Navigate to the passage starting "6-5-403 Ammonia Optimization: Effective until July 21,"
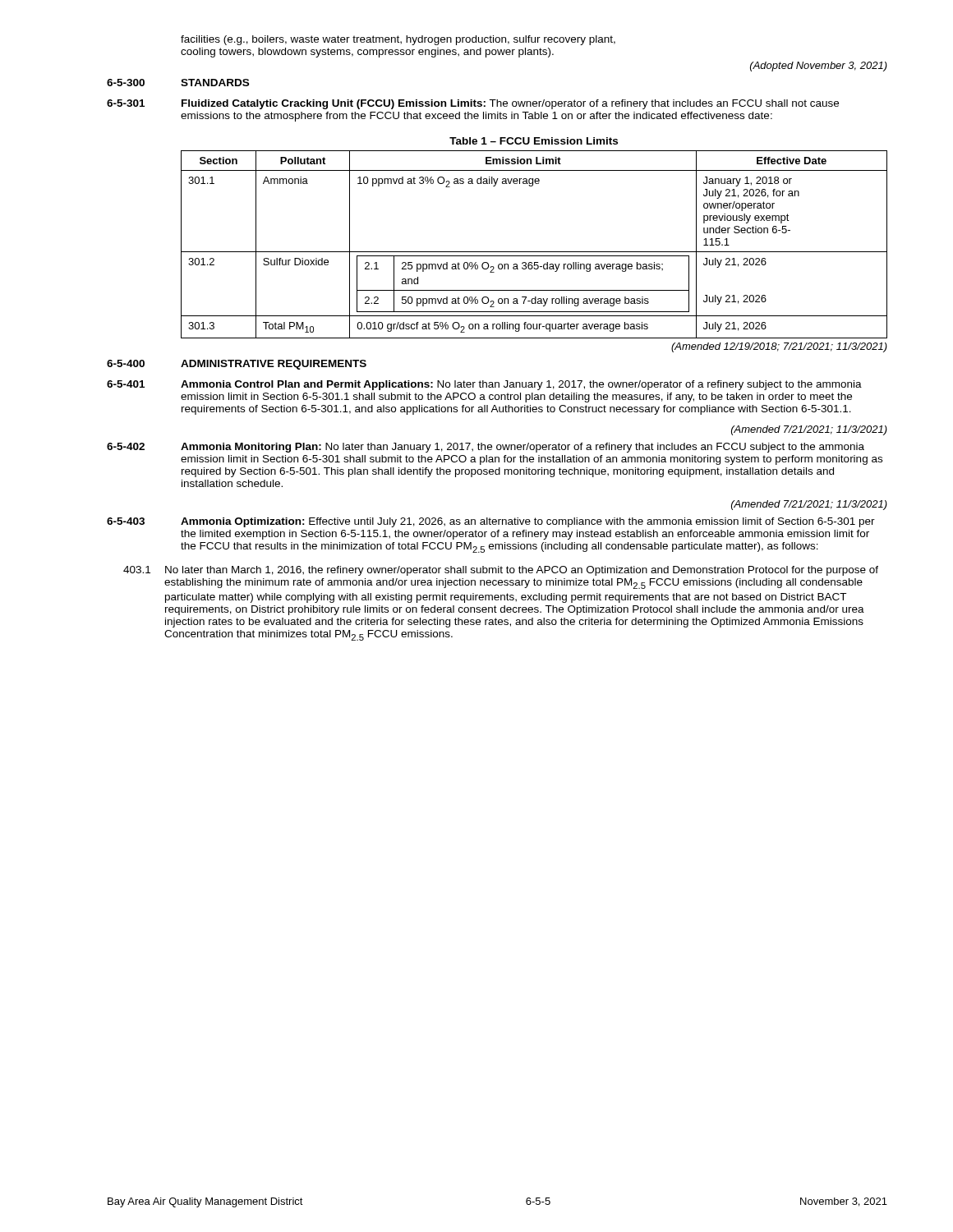The image size is (953, 1232). point(497,537)
